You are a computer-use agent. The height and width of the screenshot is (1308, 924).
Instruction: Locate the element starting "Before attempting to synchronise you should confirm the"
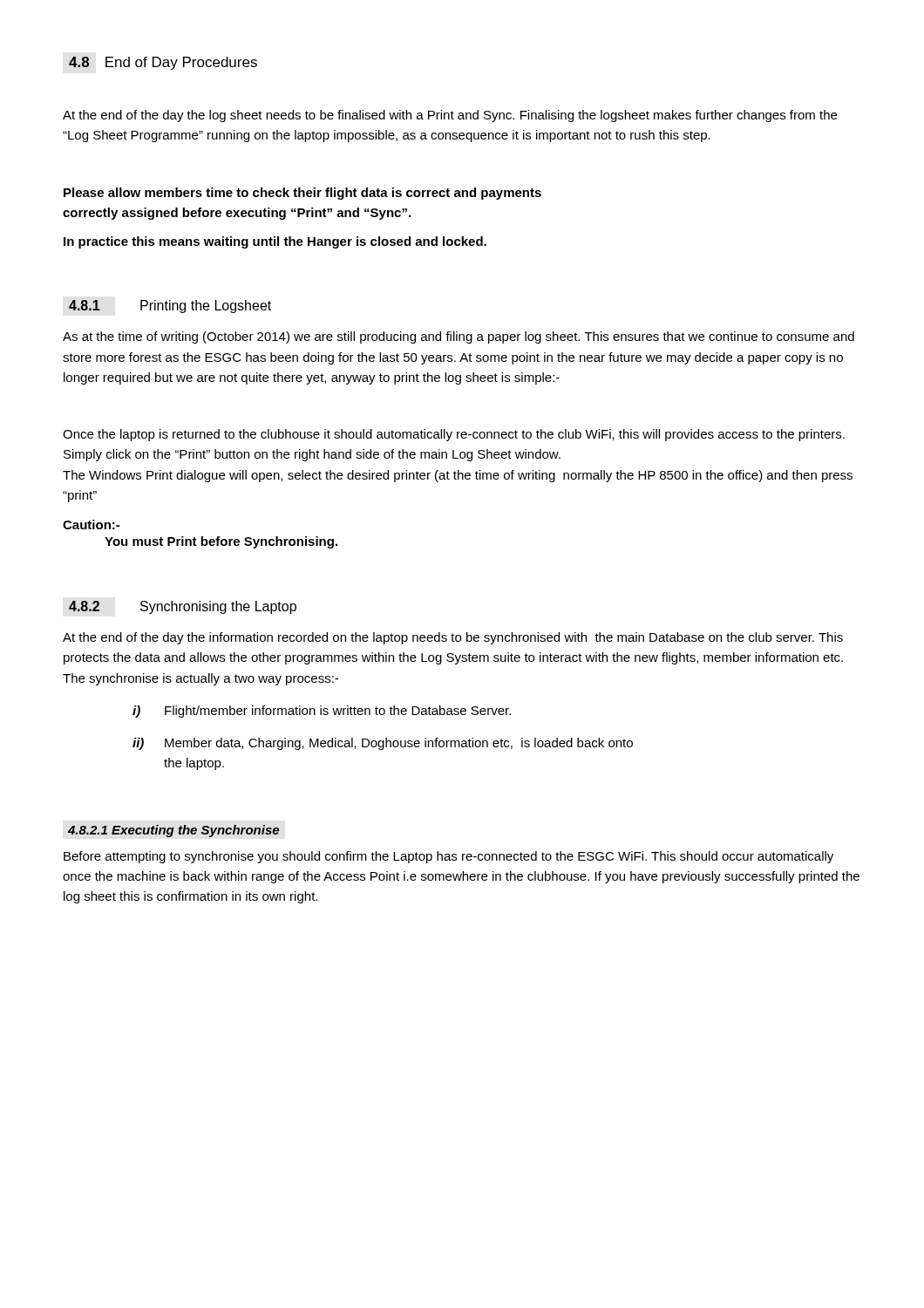click(x=461, y=876)
